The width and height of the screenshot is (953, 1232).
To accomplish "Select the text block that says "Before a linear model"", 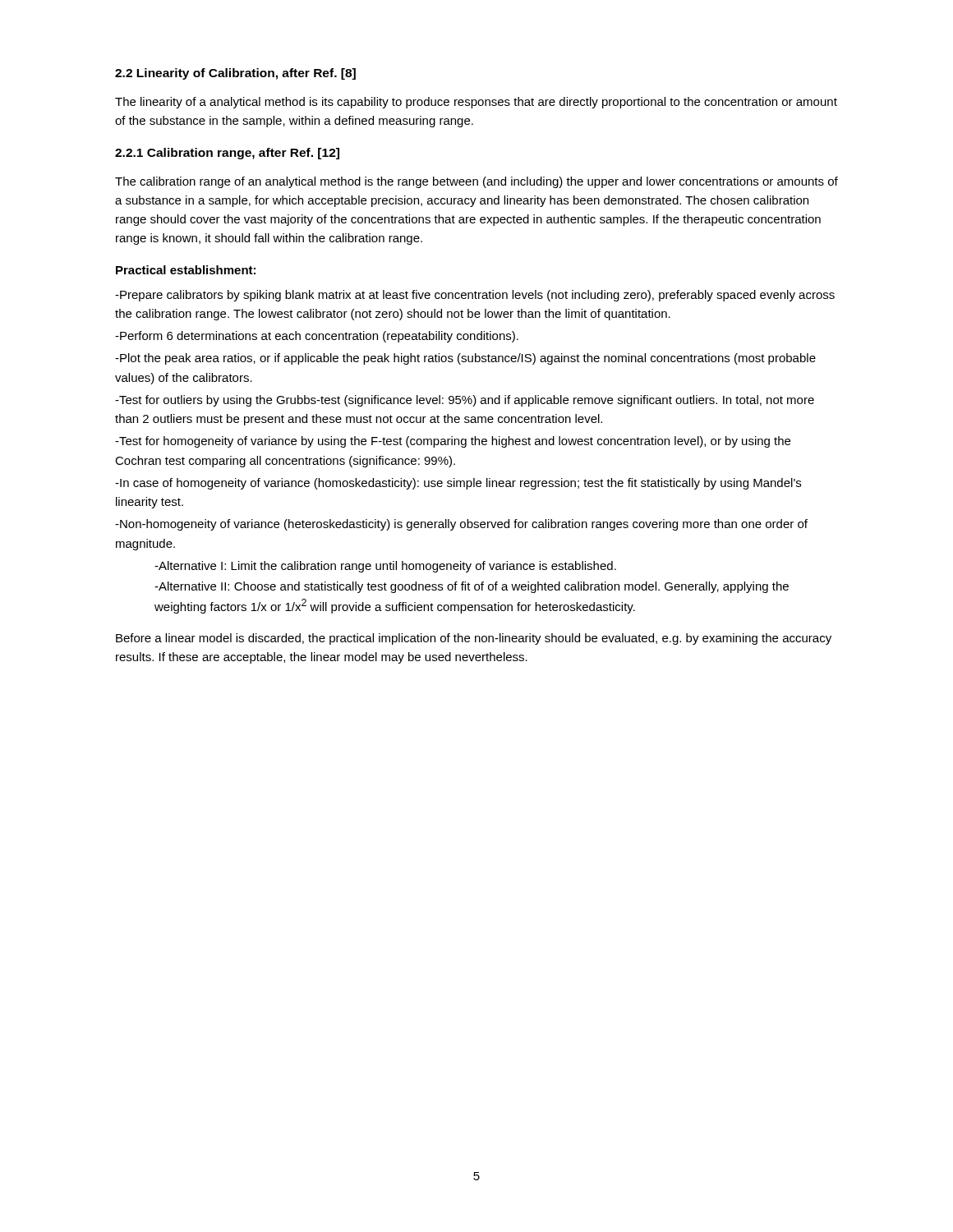I will pos(473,647).
